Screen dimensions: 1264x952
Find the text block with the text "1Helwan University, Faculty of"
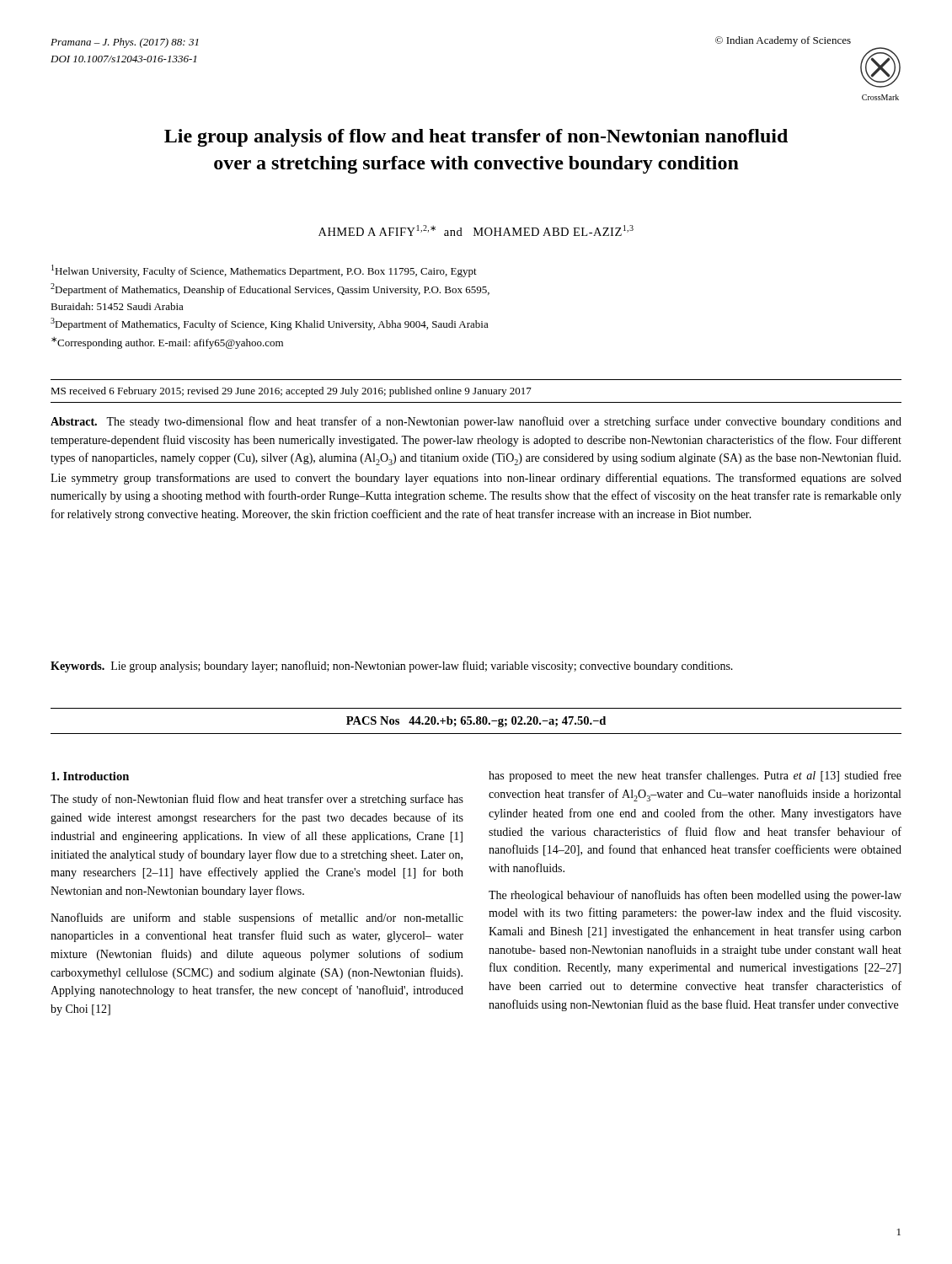coord(264,271)
